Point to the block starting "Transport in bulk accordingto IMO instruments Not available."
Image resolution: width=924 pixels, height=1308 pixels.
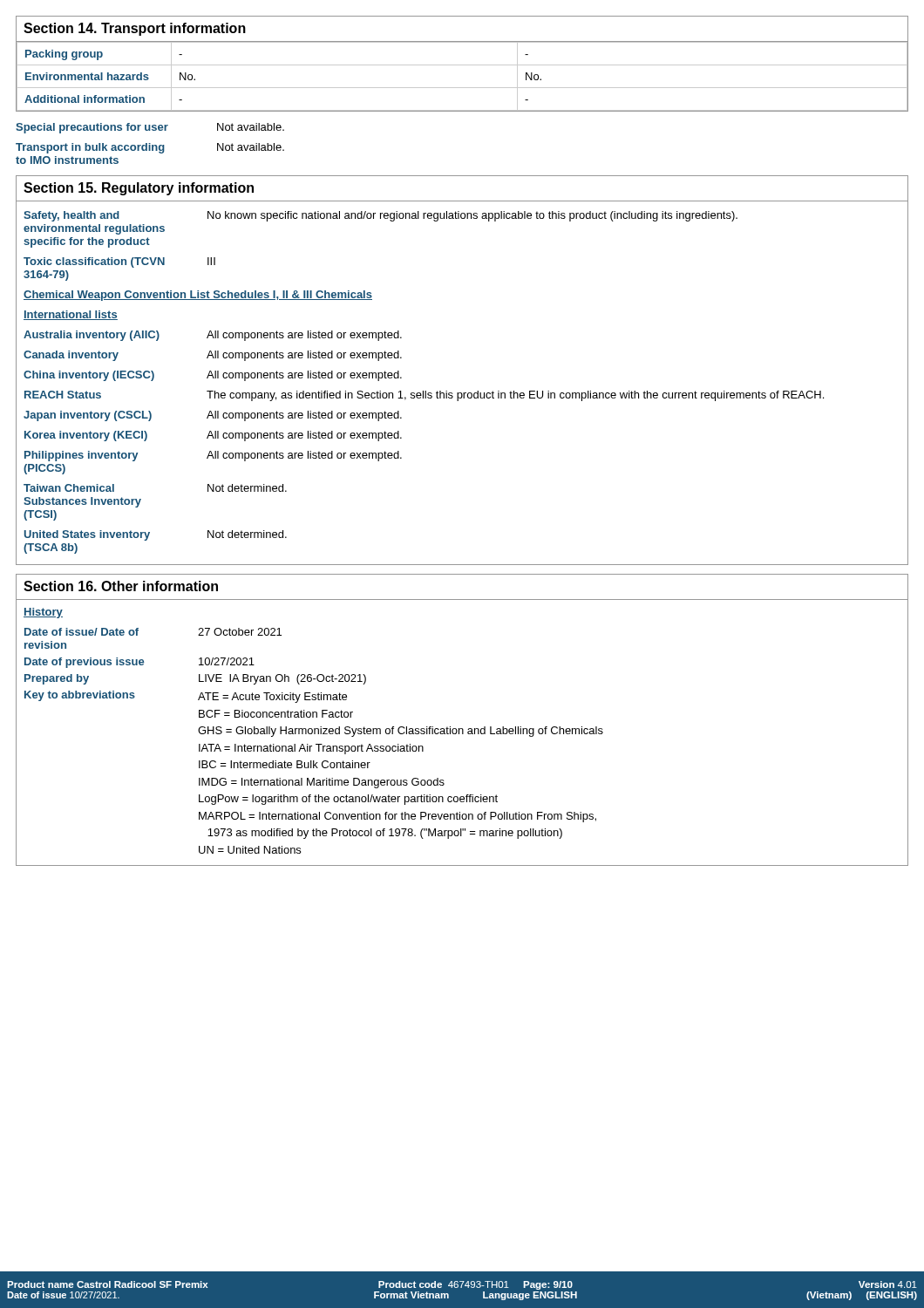pyautogui.click(x=150, y=153)
